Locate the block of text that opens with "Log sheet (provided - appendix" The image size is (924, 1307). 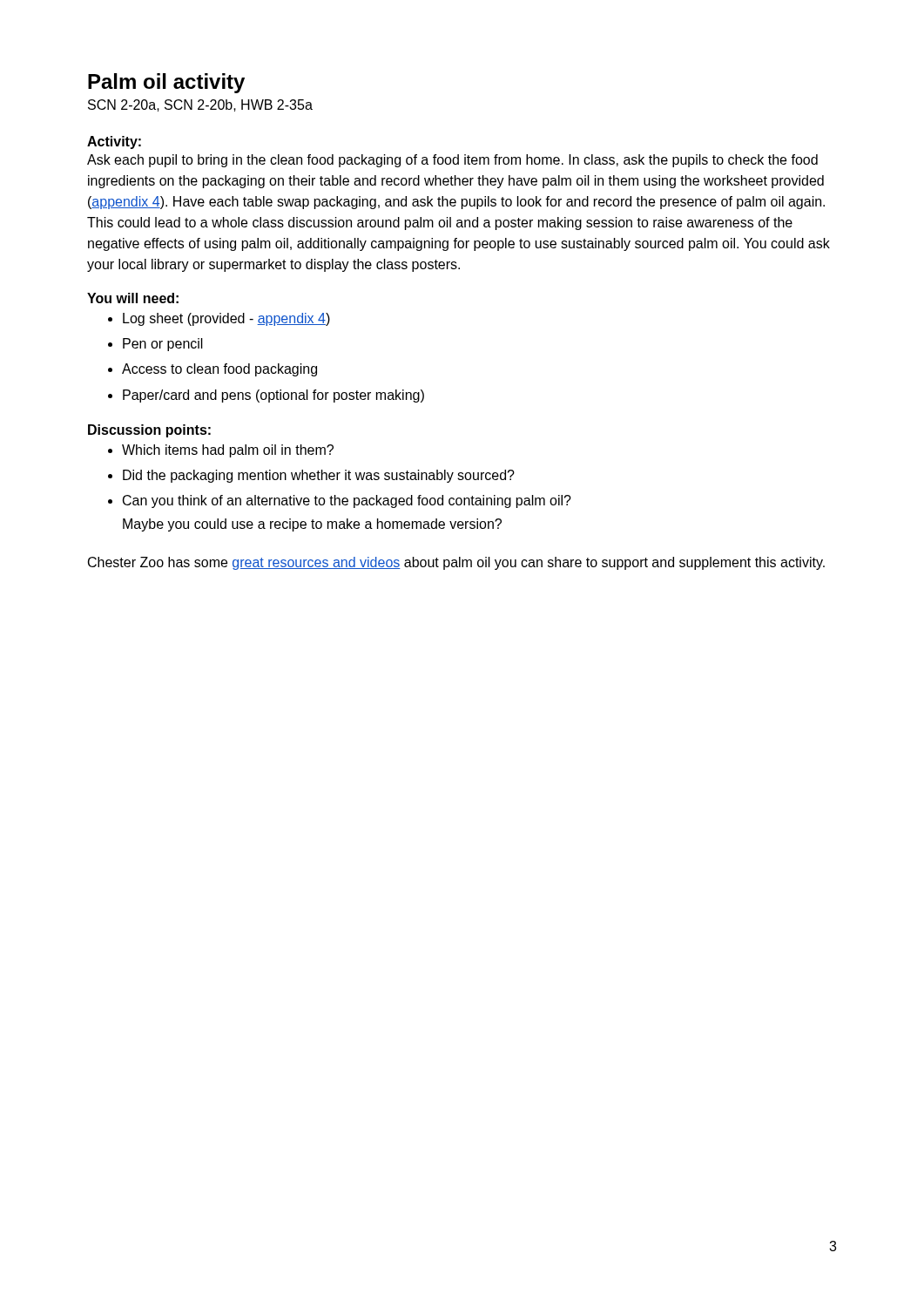coord(226,318)
